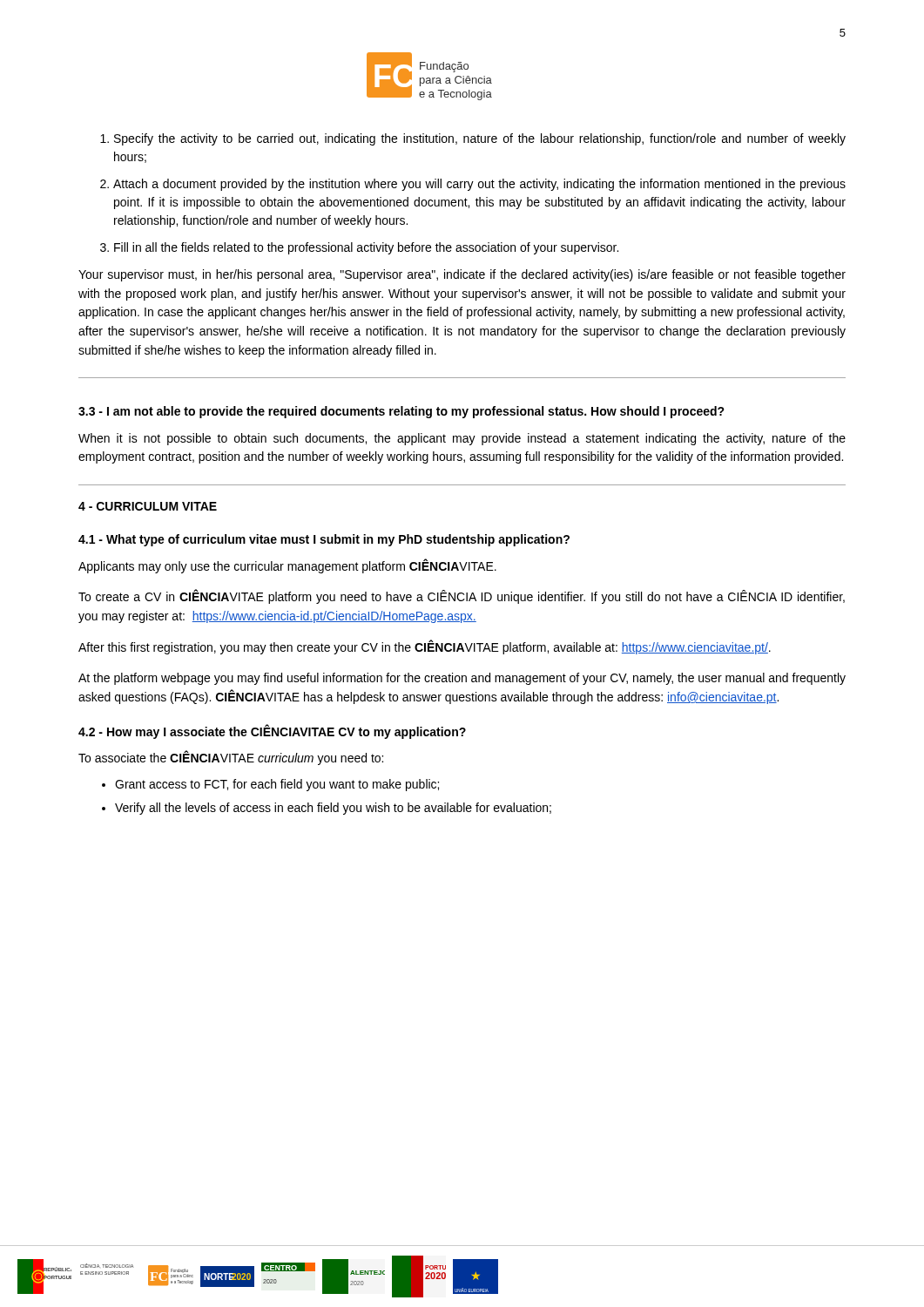The image size is (924, 1307).
Task: Locate the list item with the text "Specify the activity to"
Action: (x=471, y=193)
